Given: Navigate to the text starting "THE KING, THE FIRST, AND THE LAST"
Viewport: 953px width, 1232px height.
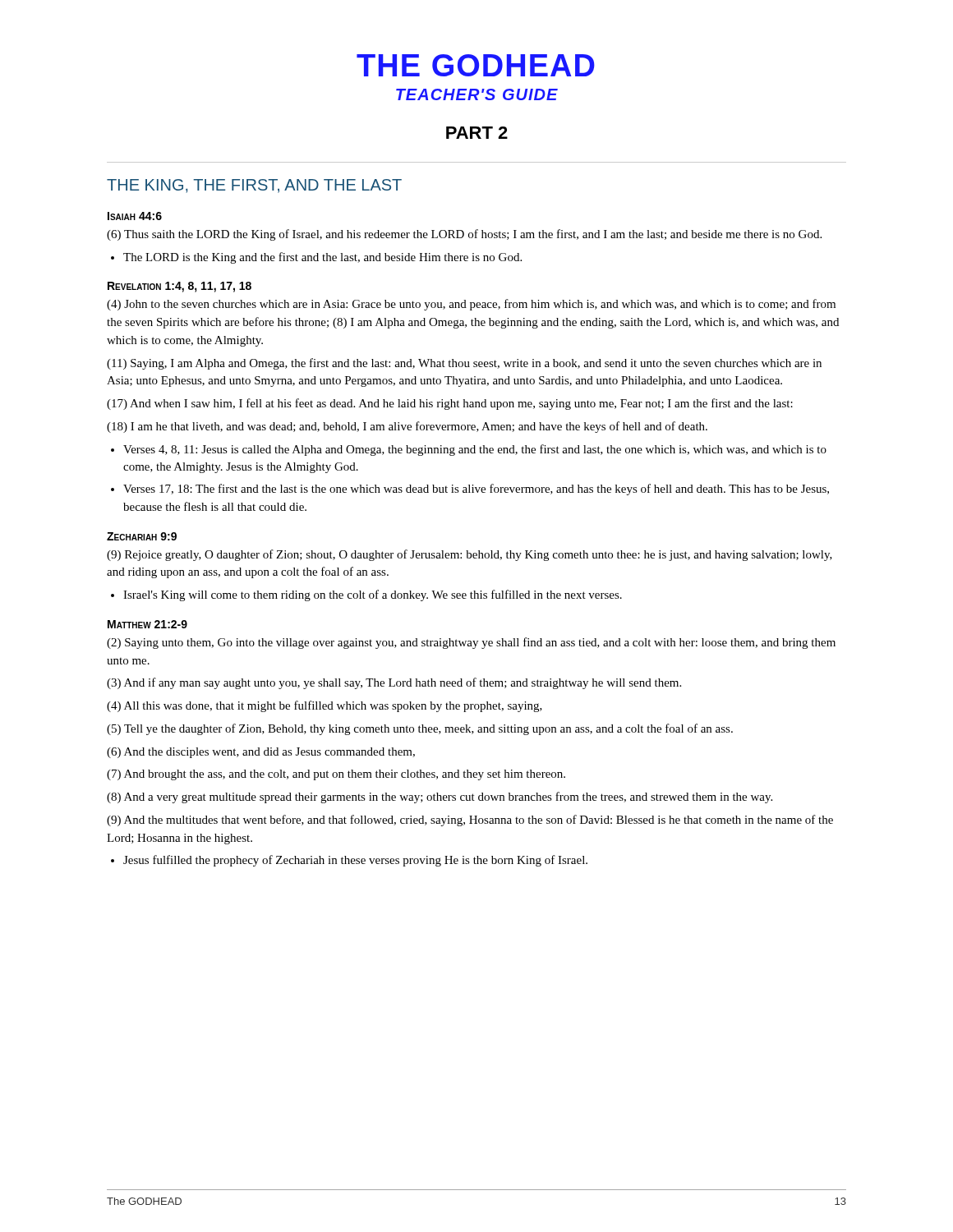Looking at the screenshot, I should pyautogui.click(x=254, y=185).
